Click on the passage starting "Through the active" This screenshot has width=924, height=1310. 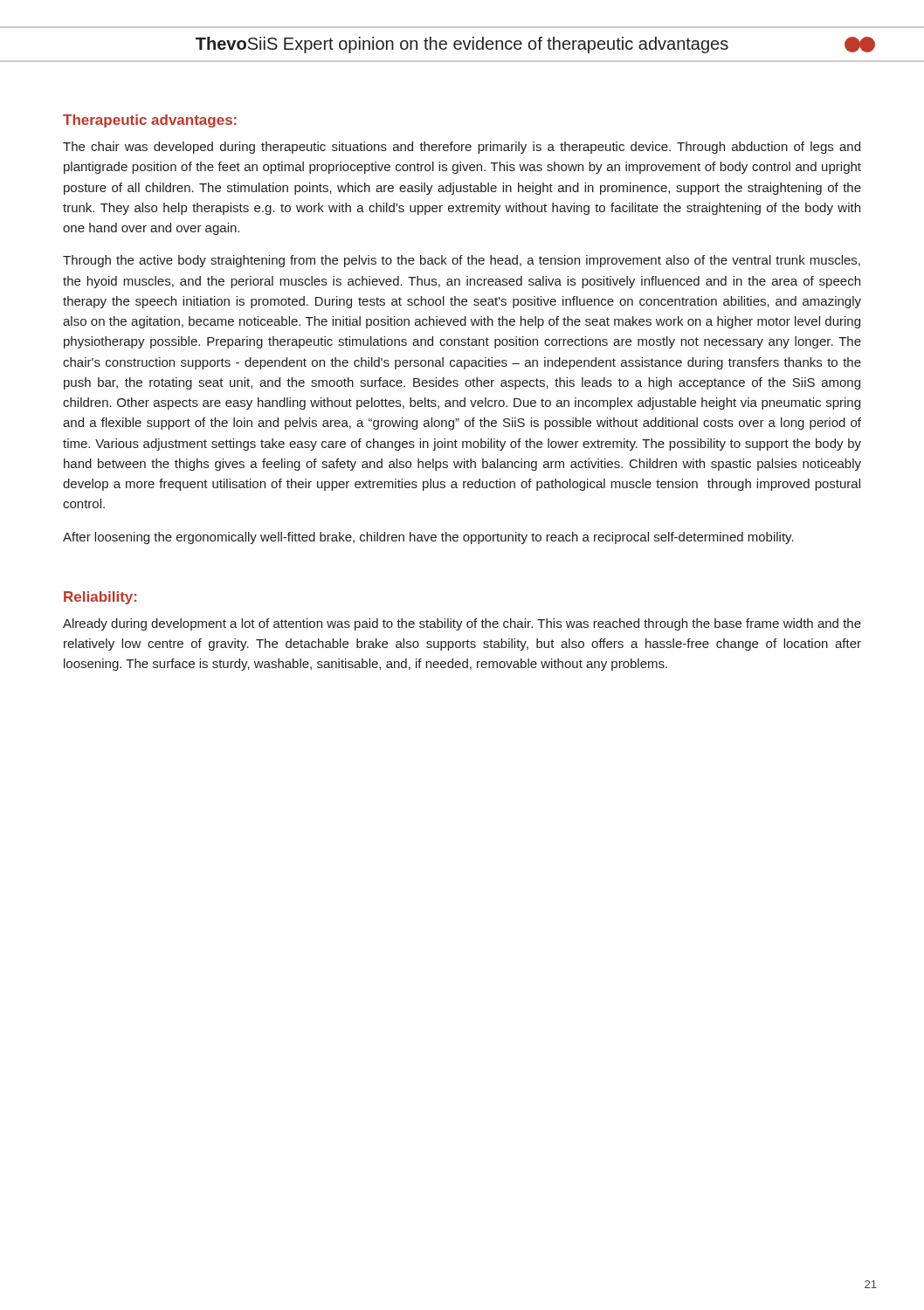pyautogui.click(x=462, y=382)
